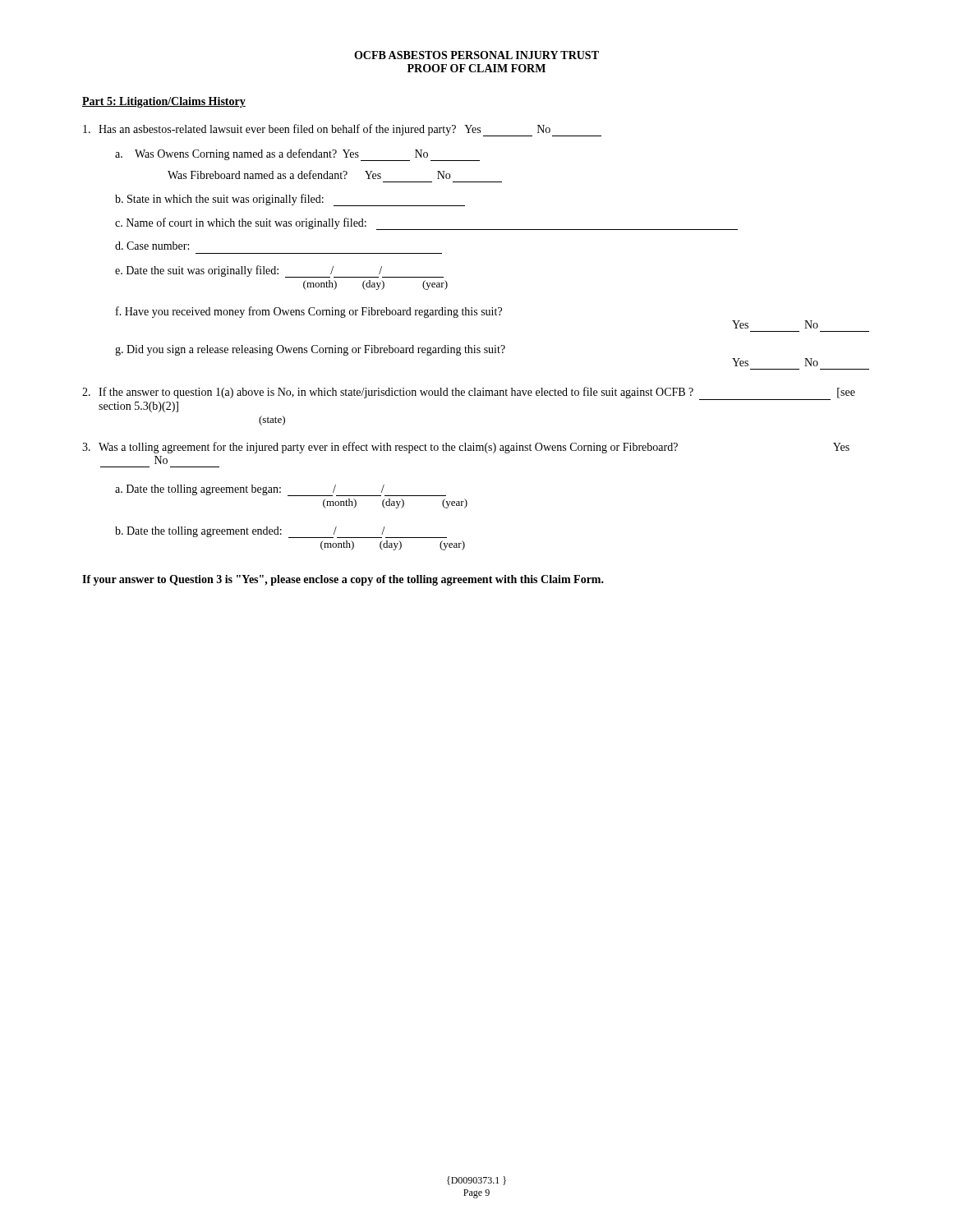Find the region starting "c. Name of court in which"

click(426, 223)
